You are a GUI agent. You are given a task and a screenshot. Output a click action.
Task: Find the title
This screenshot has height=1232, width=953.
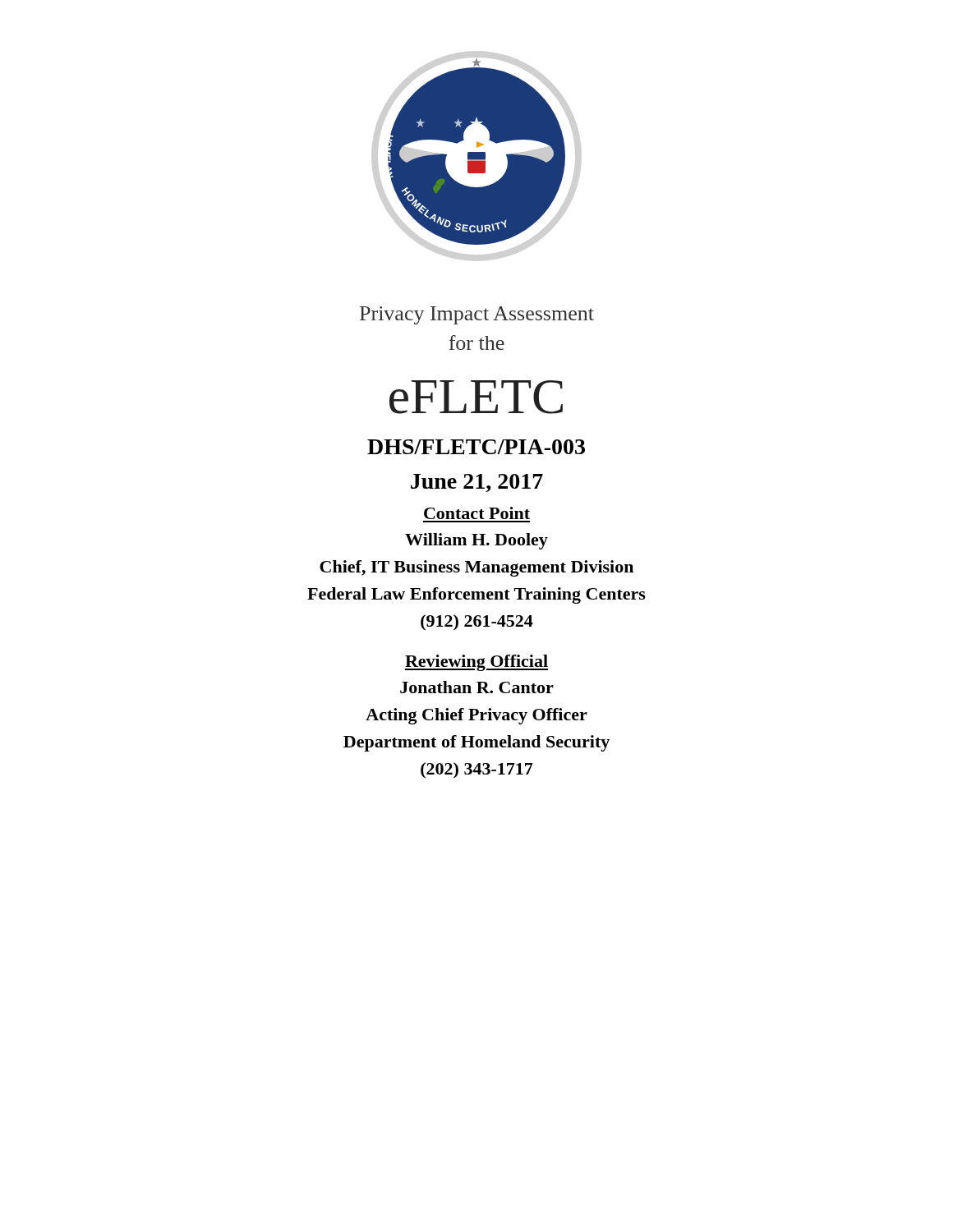click(x=476, y=396)
